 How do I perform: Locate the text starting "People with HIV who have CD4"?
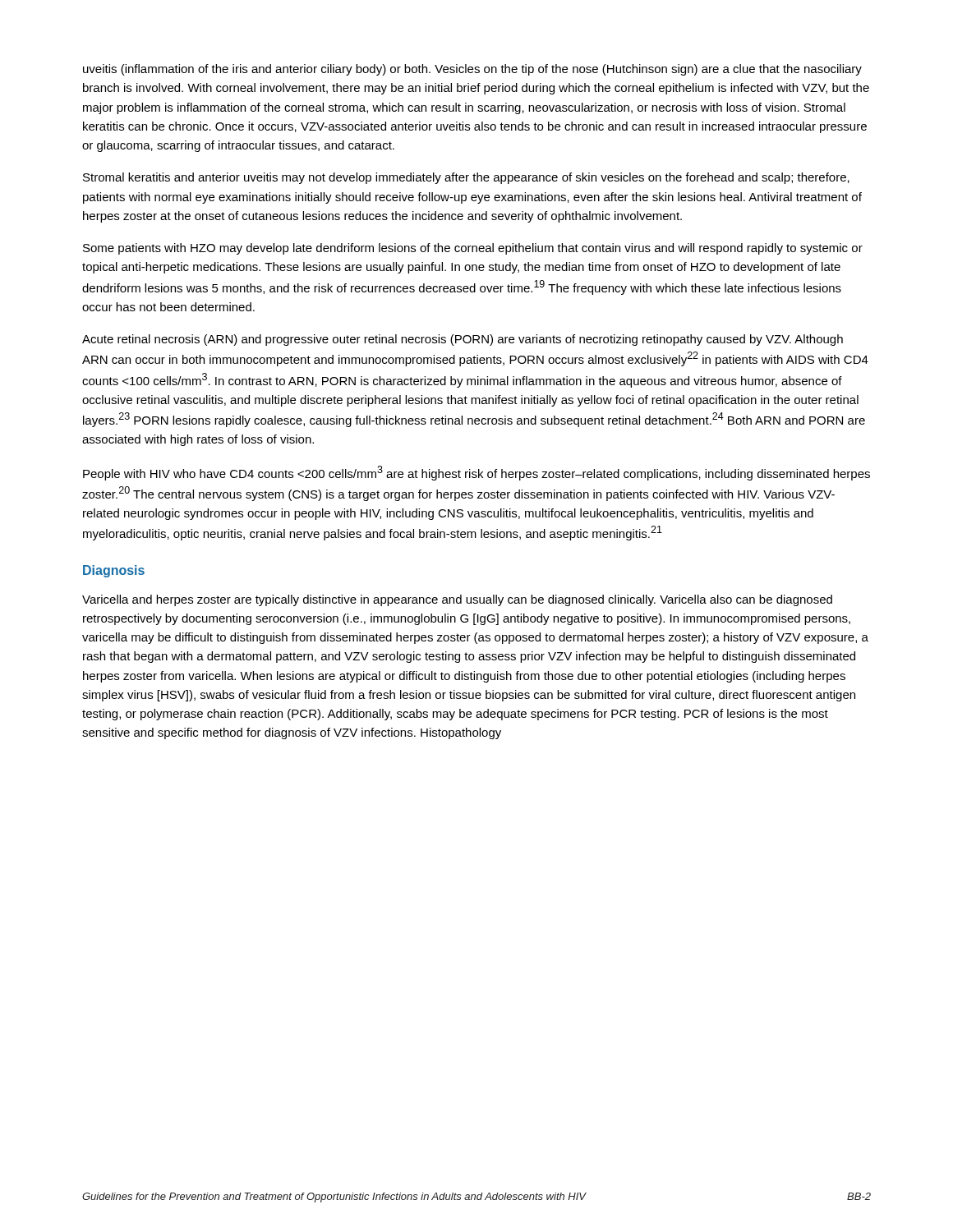click(x=476, y=503)
